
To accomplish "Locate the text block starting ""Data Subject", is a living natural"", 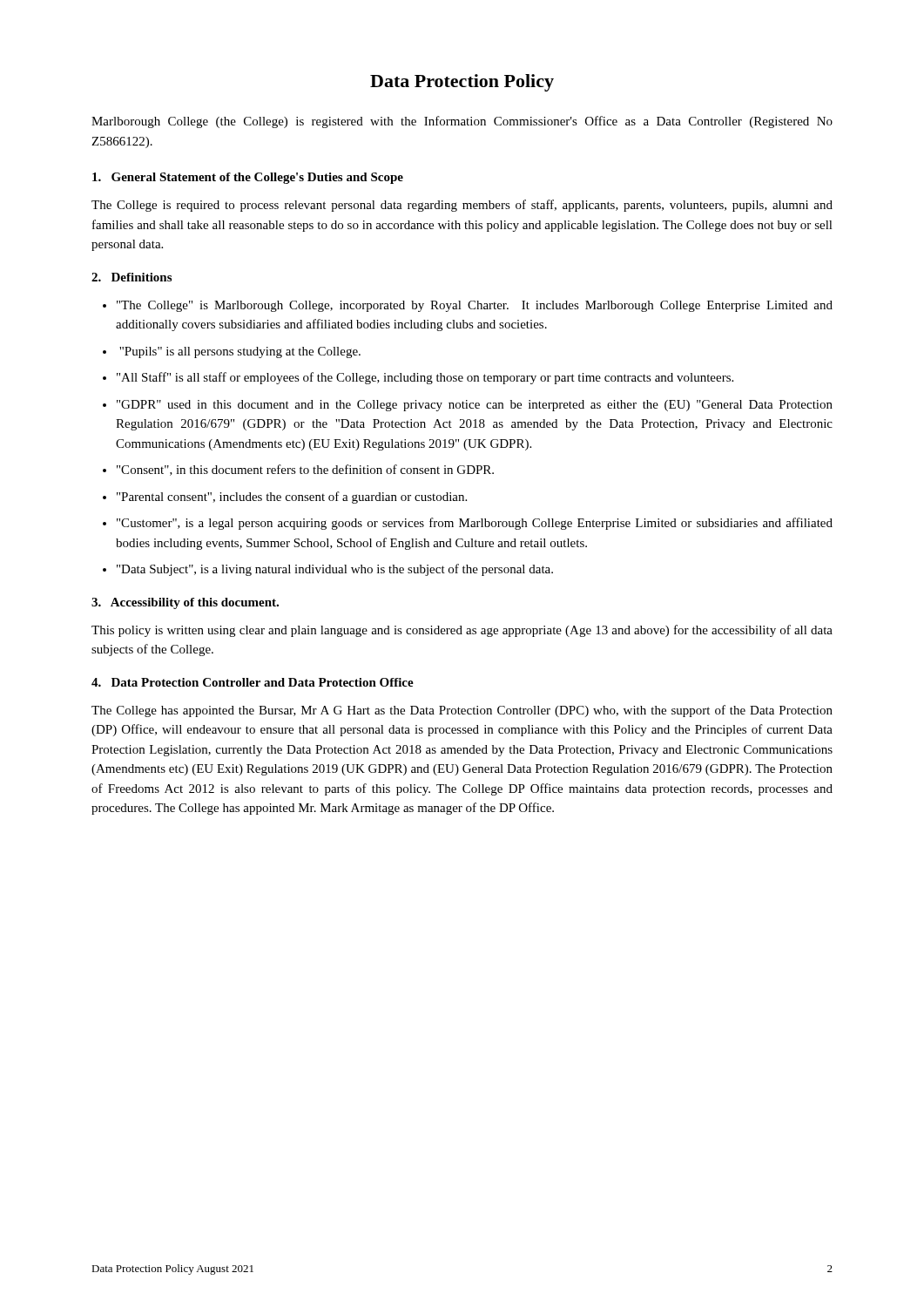I will (335, 569).
